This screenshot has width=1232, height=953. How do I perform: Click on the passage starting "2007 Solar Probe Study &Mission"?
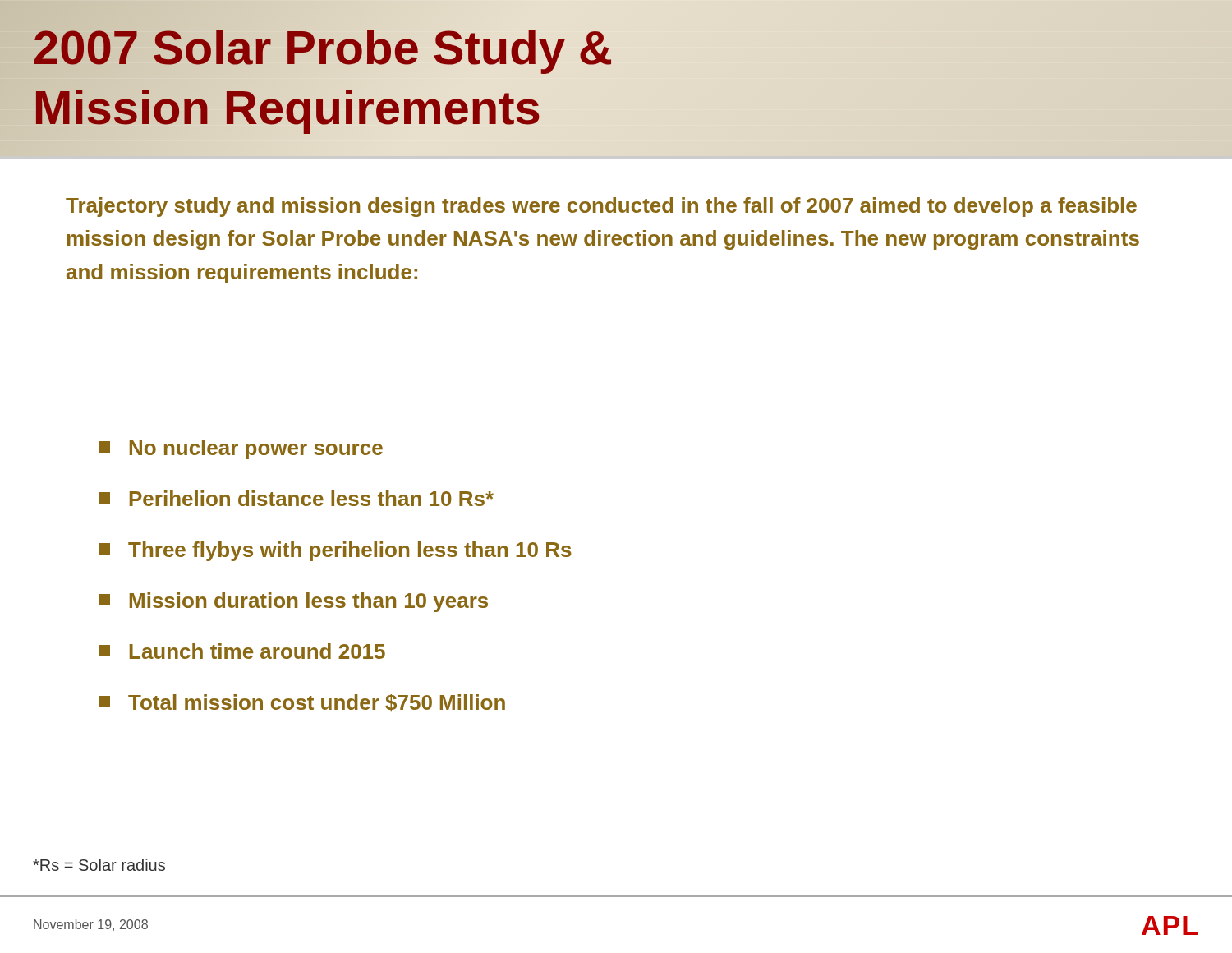pos(323,77)
